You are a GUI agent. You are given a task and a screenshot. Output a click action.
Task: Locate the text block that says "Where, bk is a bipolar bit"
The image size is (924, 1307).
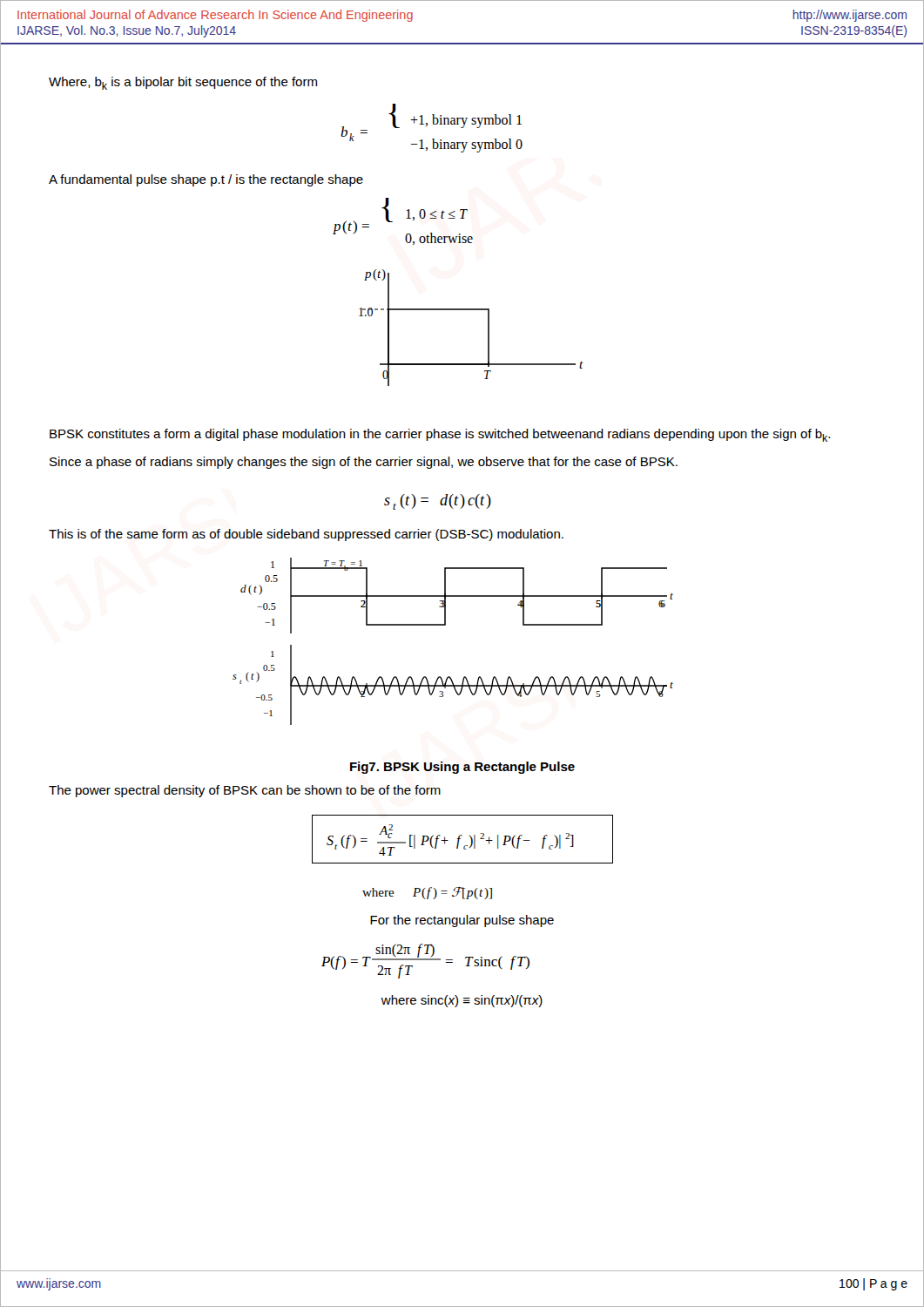click(183, 83)
